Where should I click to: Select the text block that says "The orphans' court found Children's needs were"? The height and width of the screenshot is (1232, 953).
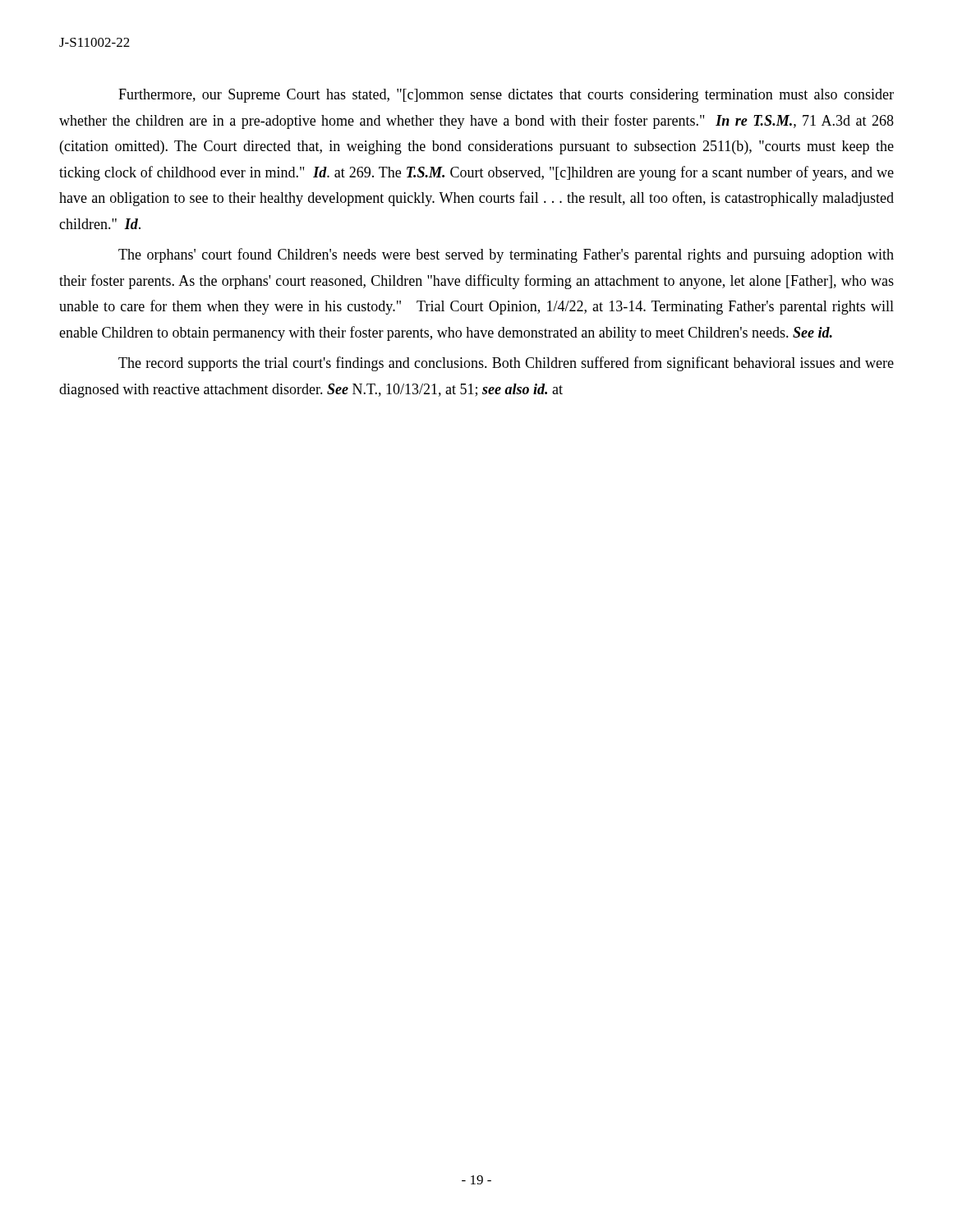(x=476, y=293)
